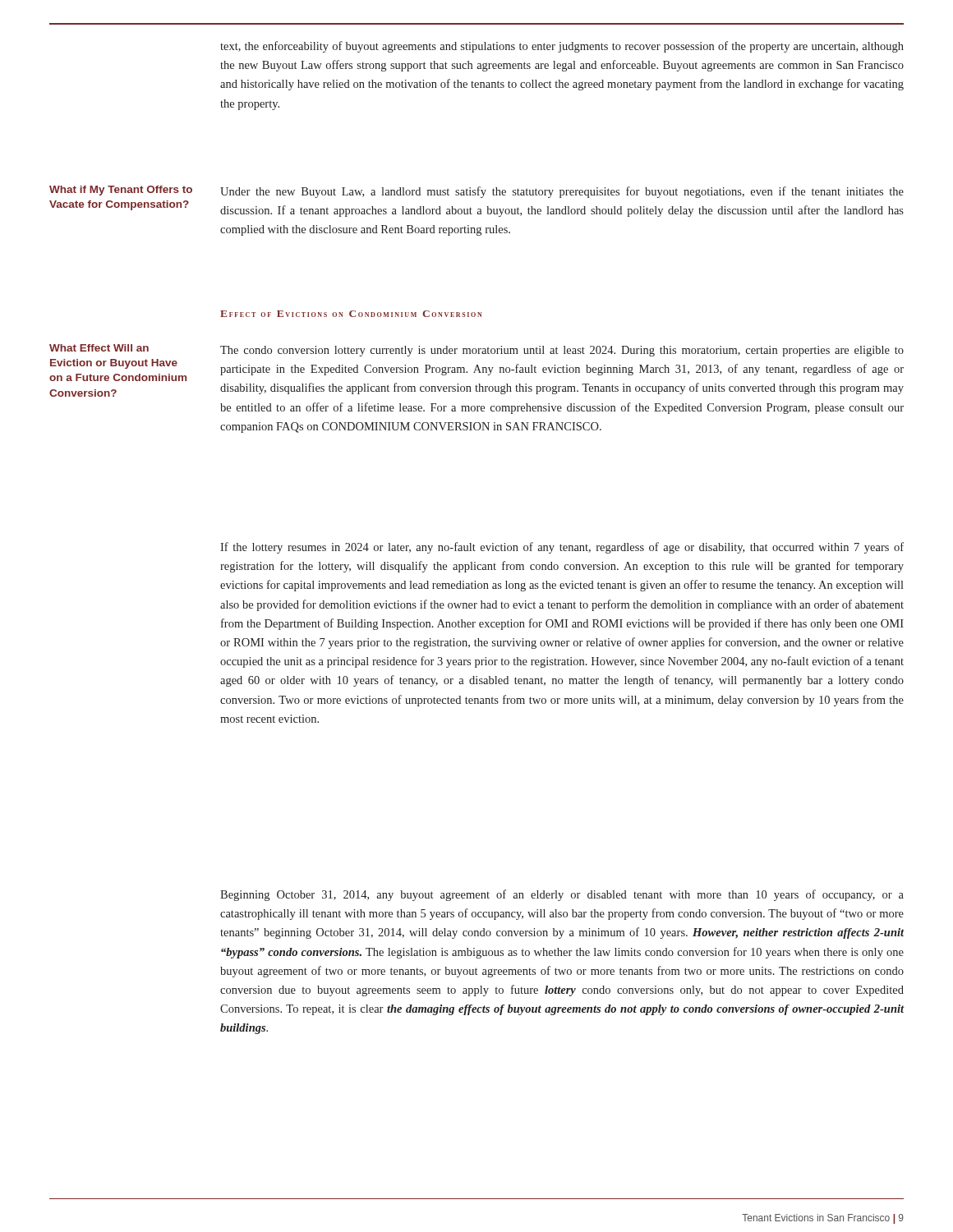Navigate to the text starting "What Effect Will an Eviction or Buyout"
This screenshot has height=1232, width=953.
pos(118,370)
